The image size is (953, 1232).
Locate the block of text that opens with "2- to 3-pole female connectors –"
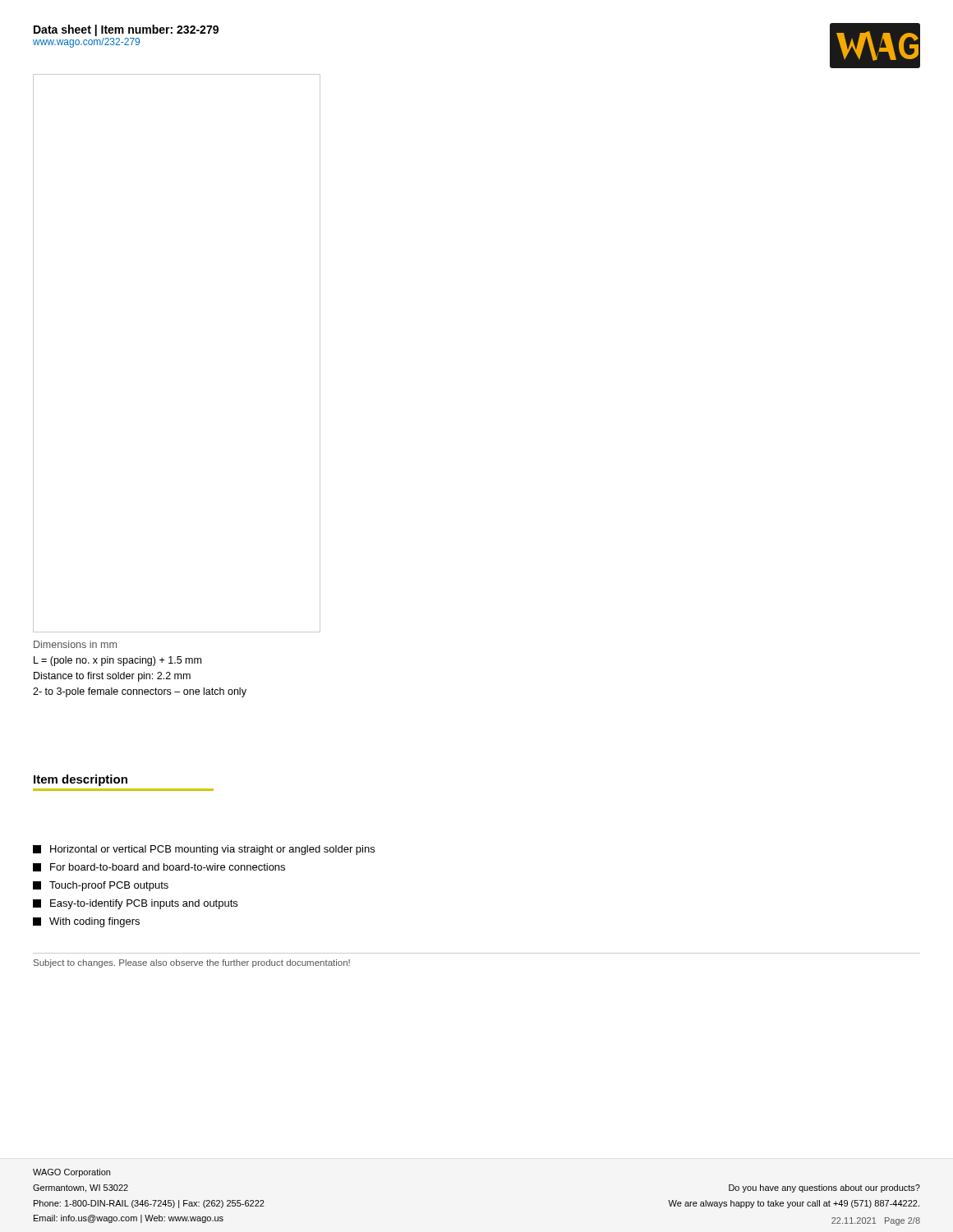(140, 692)
